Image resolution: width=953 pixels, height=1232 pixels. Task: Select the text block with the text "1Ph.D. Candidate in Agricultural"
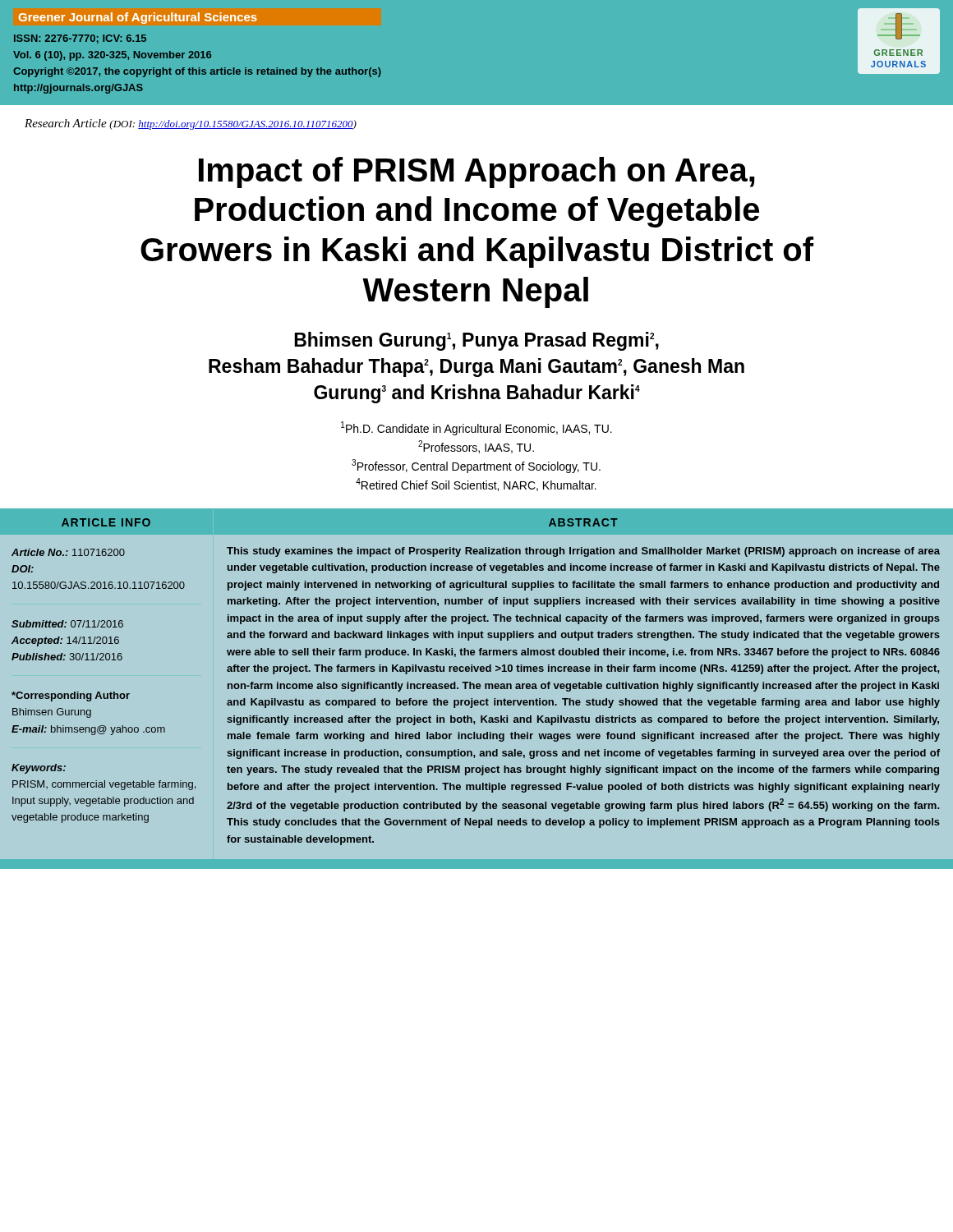(x=476, y=456)
